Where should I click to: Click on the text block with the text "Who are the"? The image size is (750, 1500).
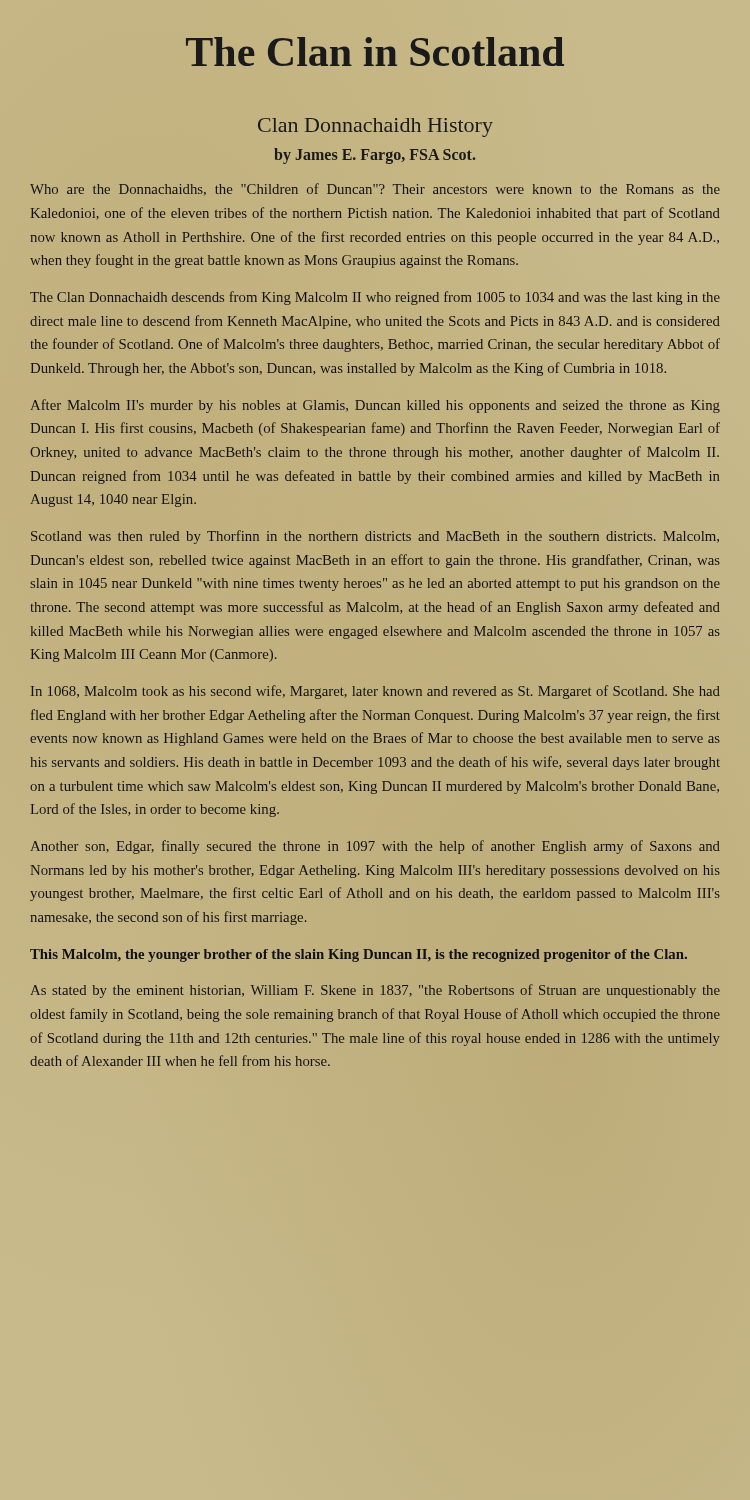pyautogui.click(x=375, y=626)
